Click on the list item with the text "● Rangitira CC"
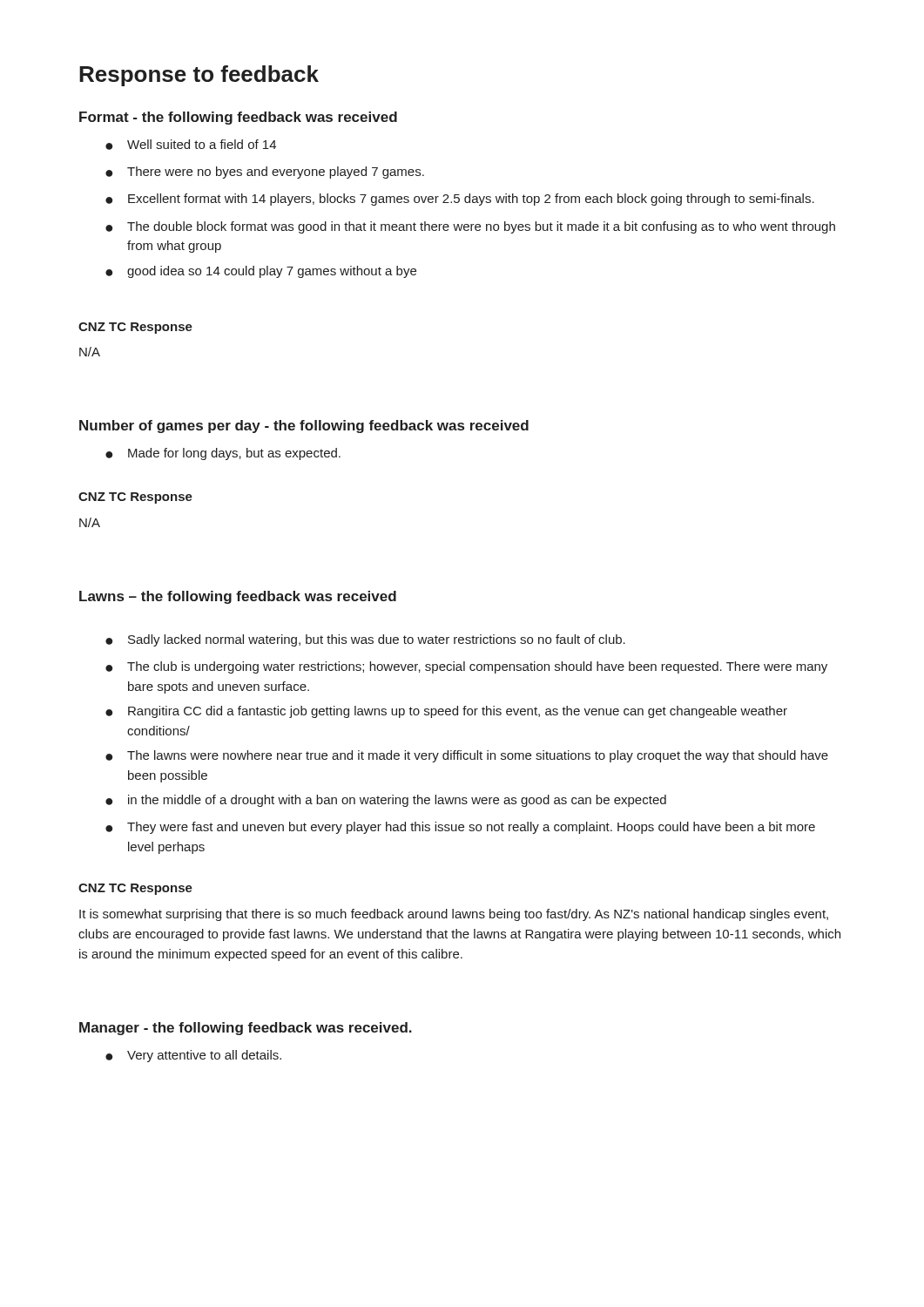924x1307 pixels. (x=475, y=721)
